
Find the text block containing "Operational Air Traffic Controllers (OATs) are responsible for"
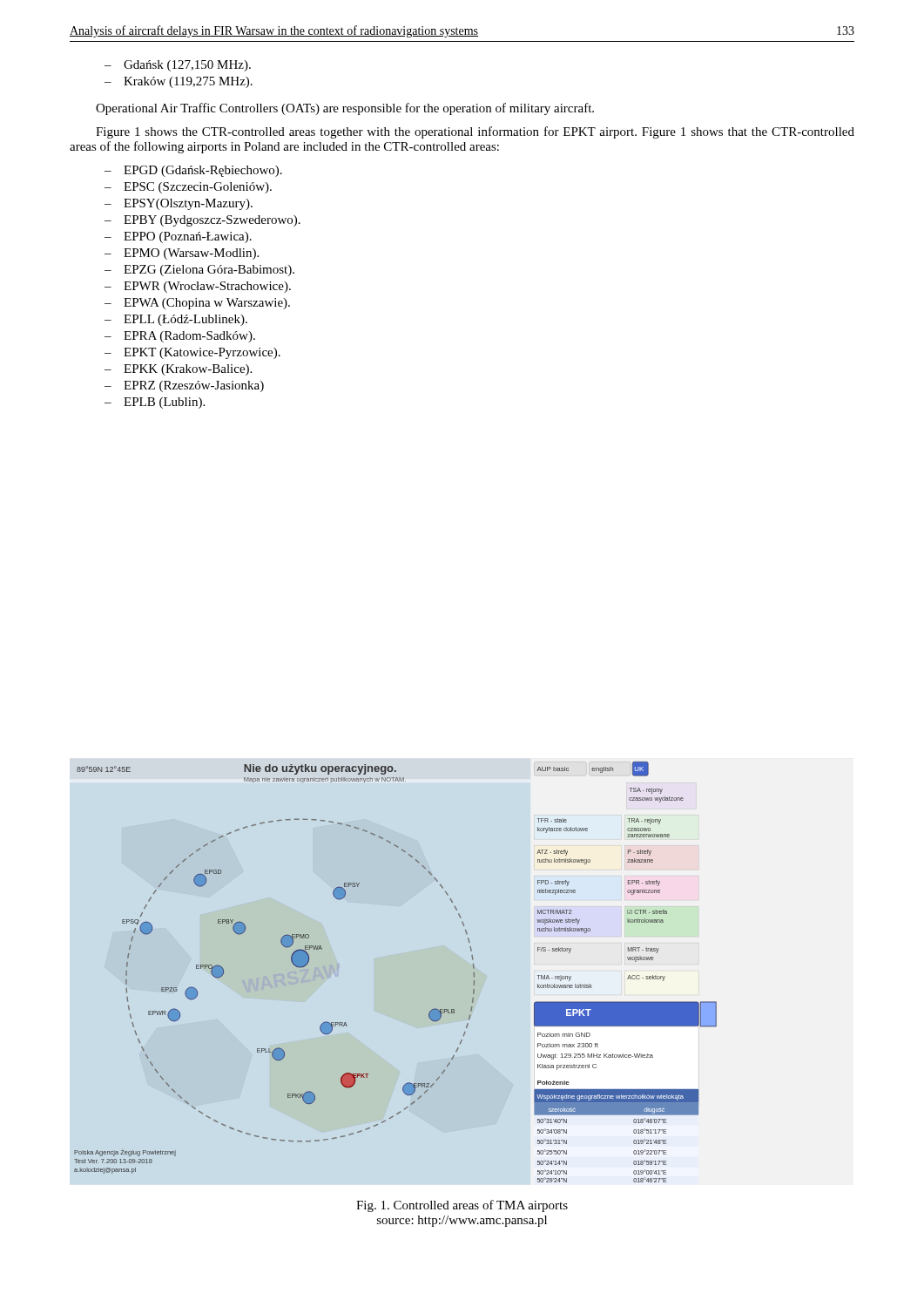(345, 108)
